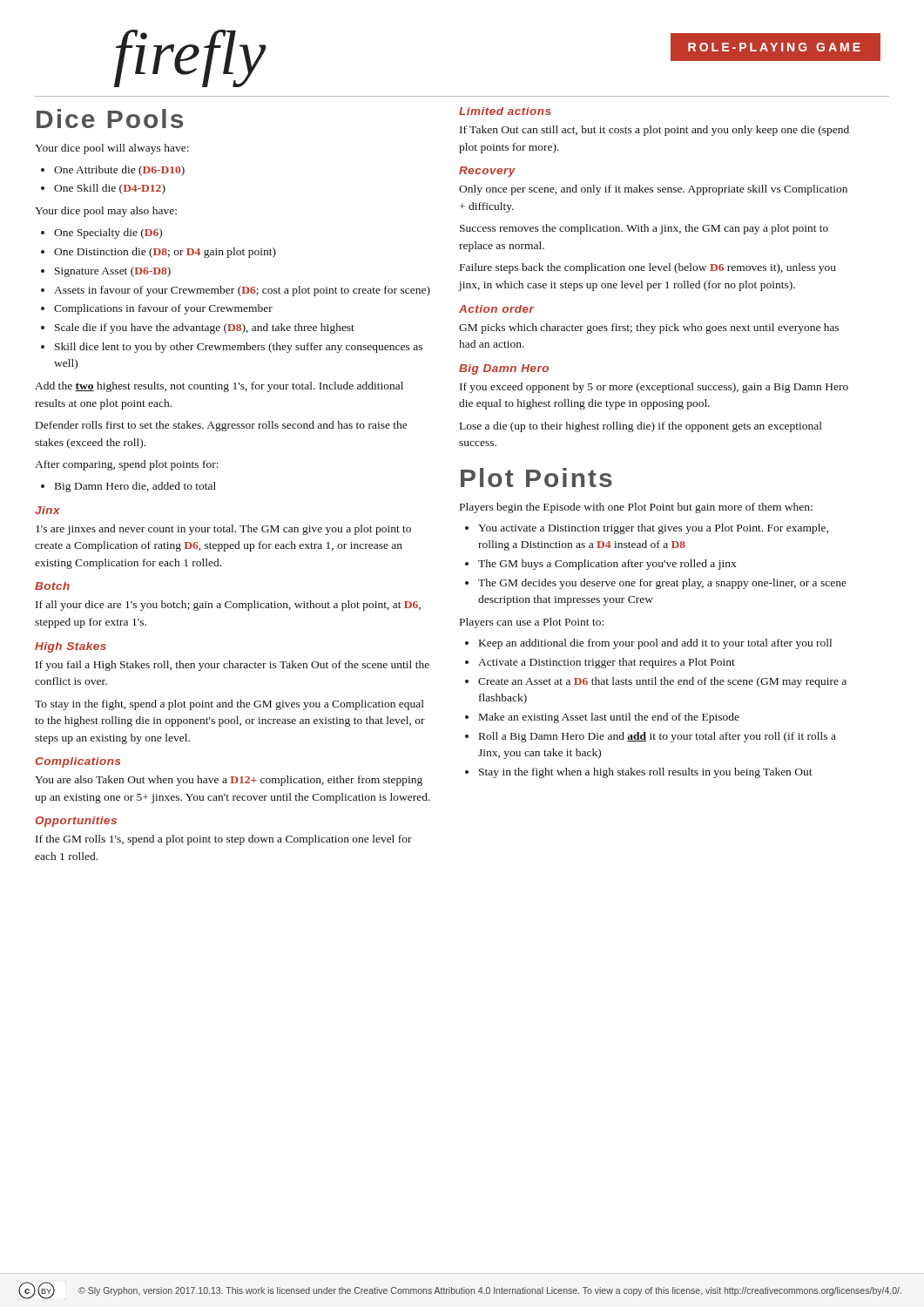This screenshot has height=1307, width=924.
Task: Point to the text block starting "If the GM rolls 1's,"
Action: pos(233,848)
